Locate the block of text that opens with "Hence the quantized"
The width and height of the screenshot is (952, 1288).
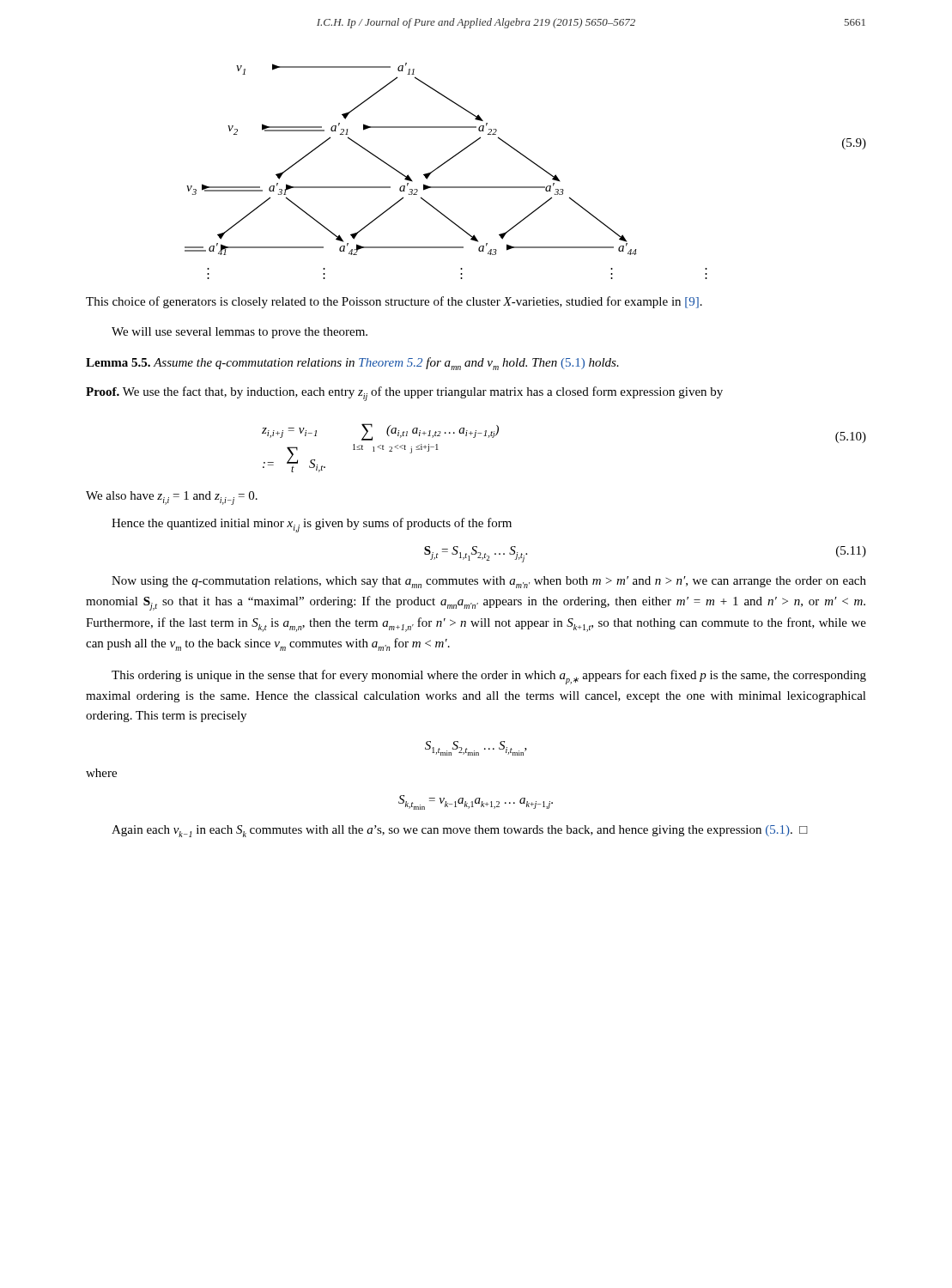312,524
